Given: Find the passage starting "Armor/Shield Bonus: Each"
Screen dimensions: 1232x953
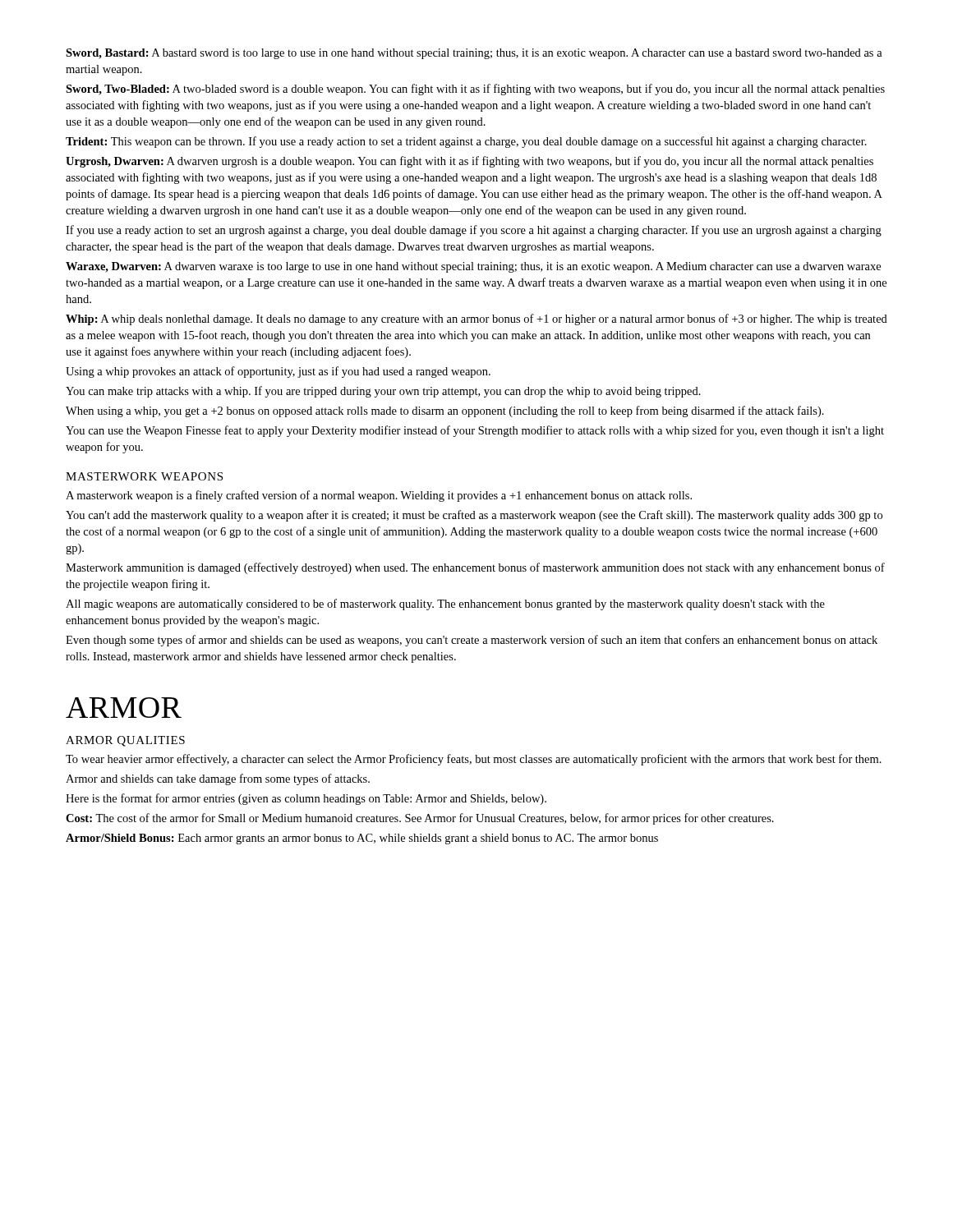Looking at the screenshot, I should tap(476, 838).
